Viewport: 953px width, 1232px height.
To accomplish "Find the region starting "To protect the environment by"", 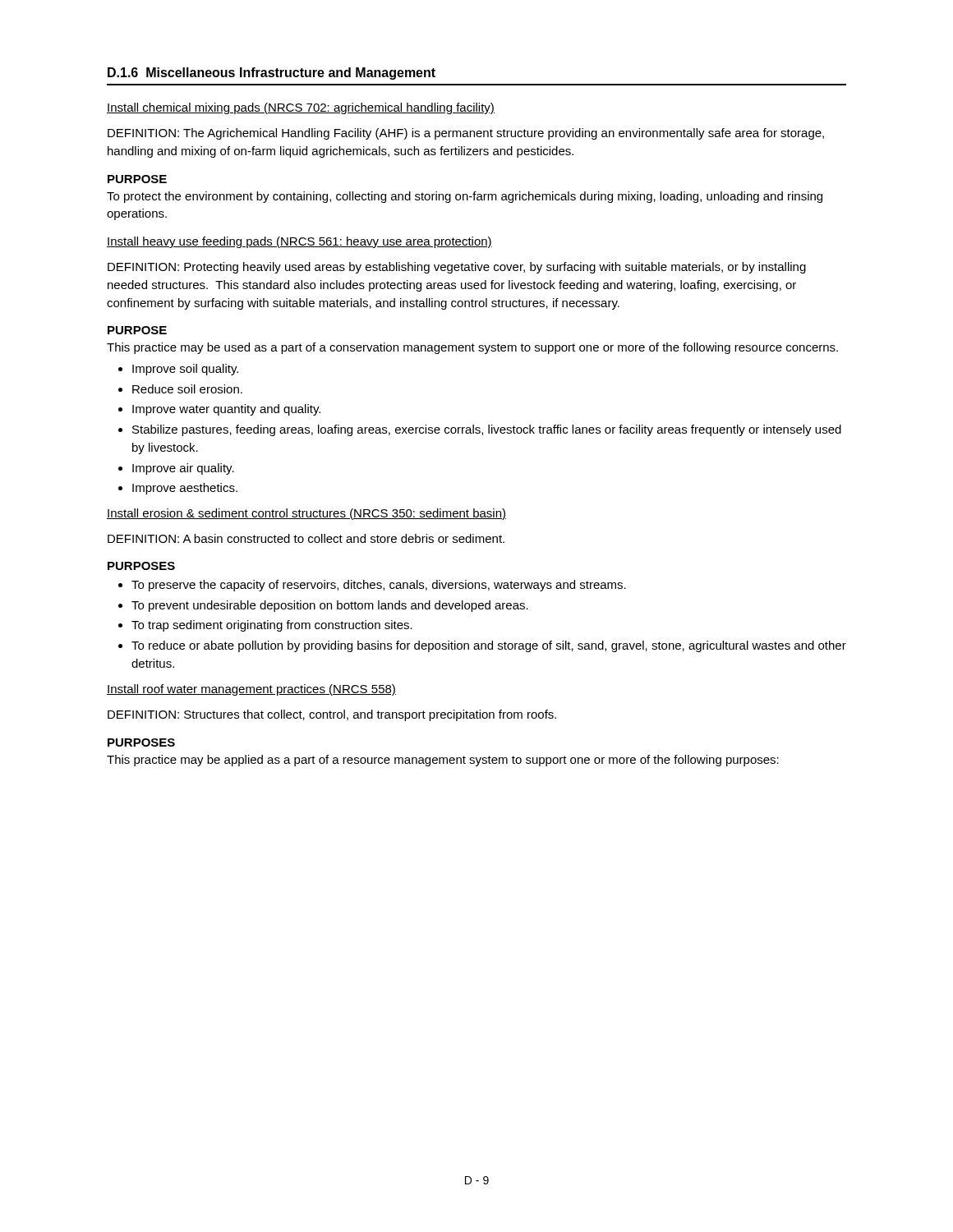I will click(x=465, y=204).
